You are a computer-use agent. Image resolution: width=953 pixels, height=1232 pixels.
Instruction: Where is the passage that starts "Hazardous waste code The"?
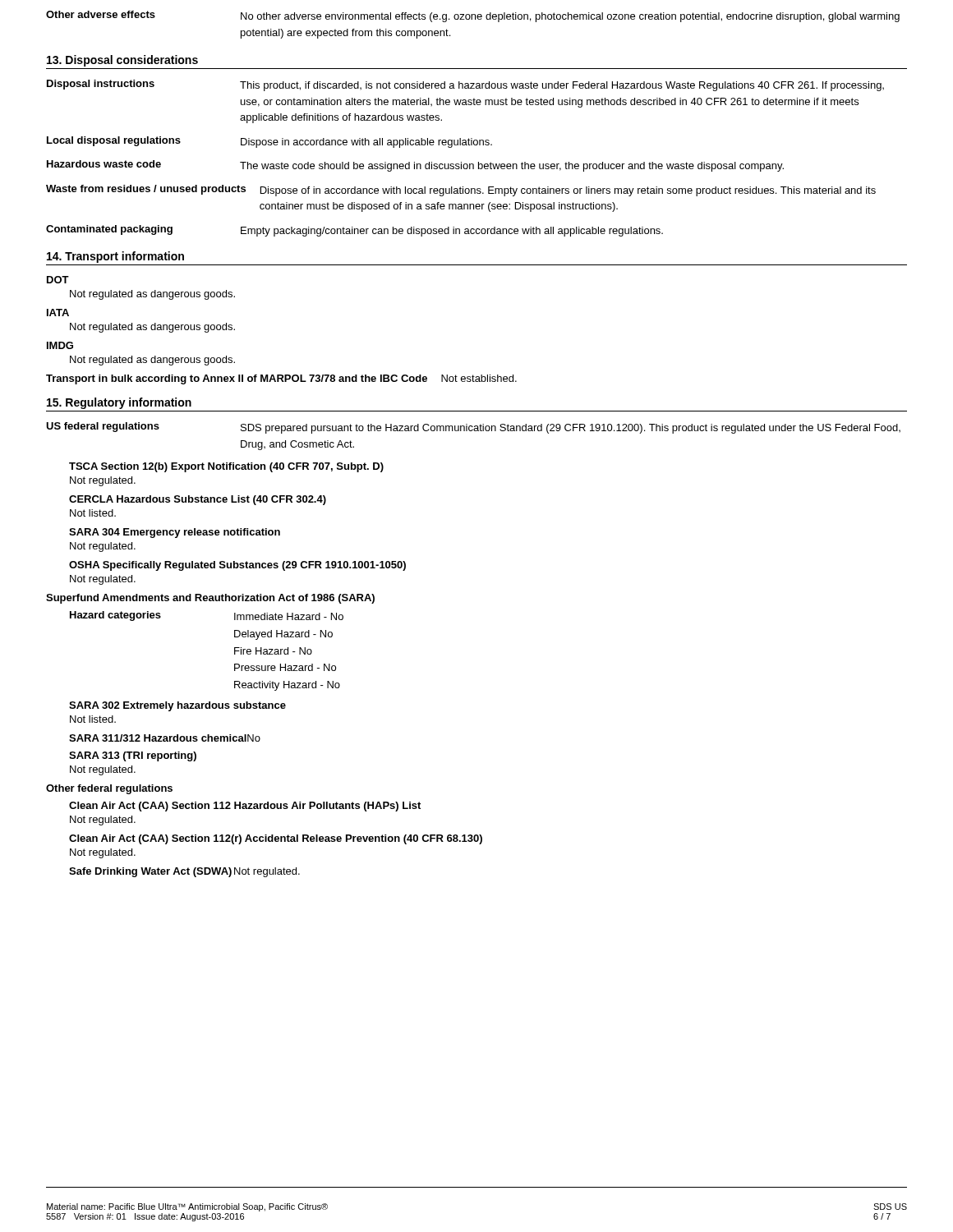coord(476,166)
